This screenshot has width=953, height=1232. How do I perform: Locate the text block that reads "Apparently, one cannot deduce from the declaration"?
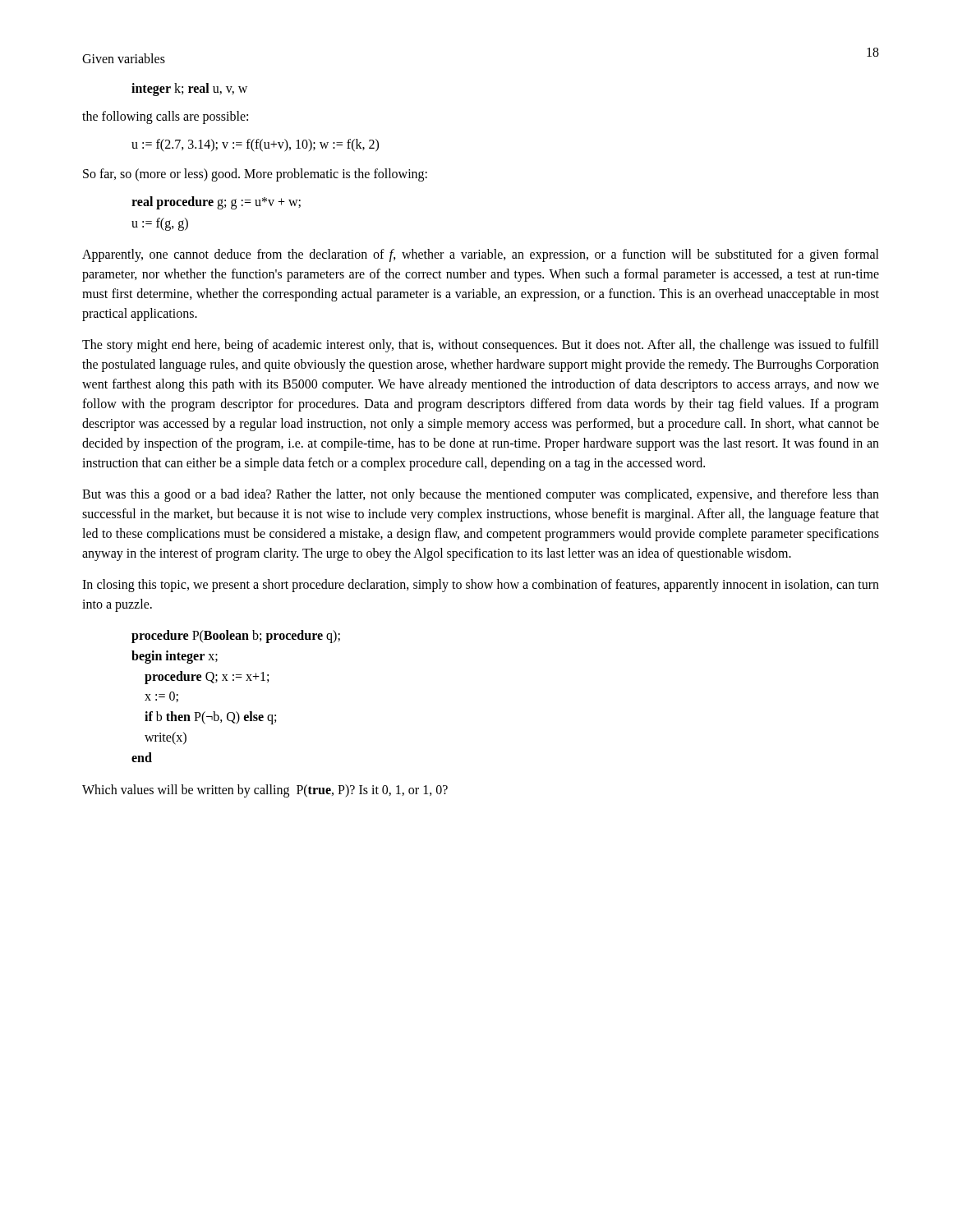click(x=481, y=284)
